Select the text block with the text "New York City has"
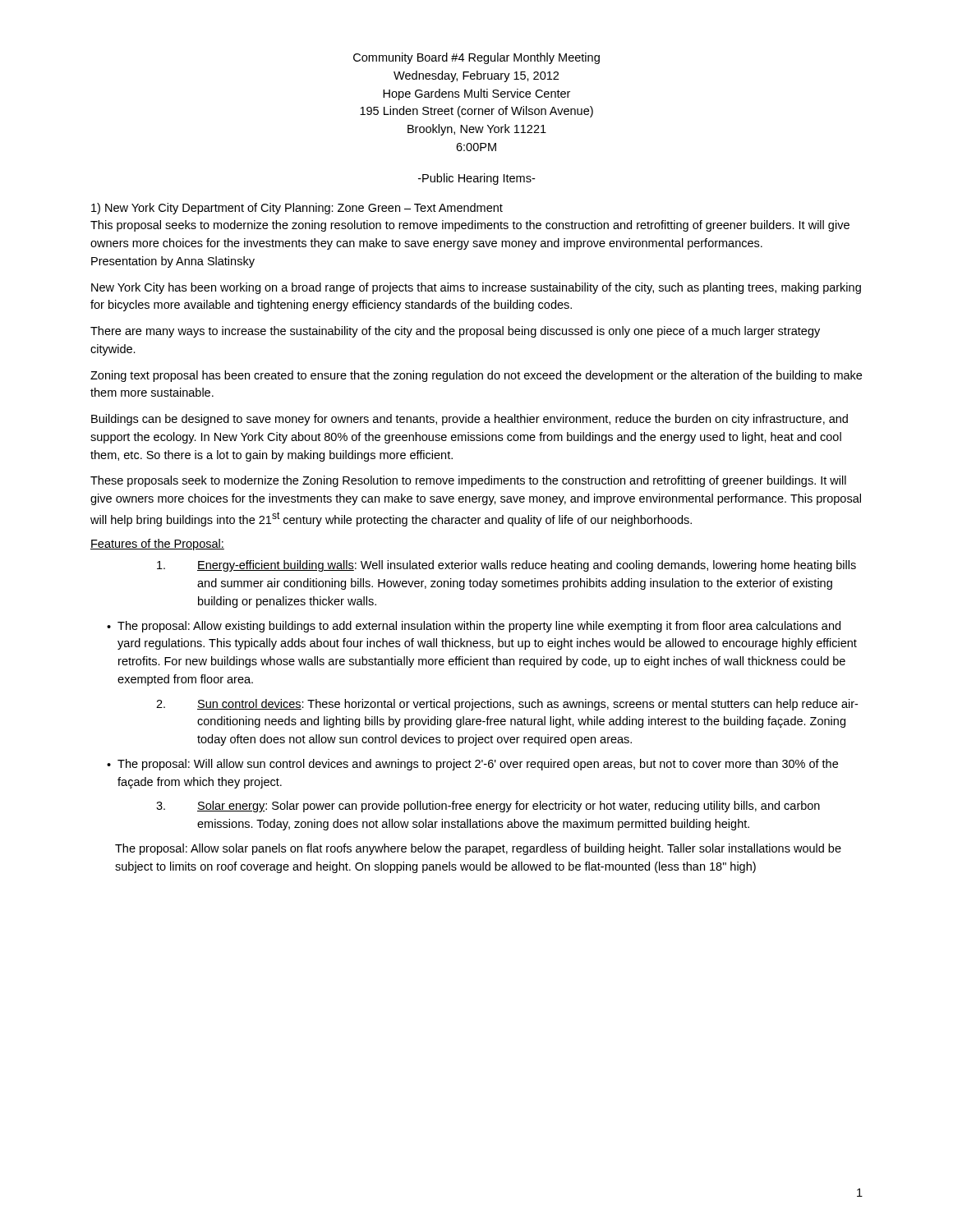953x1232 pixels. (x=476, y=296)
